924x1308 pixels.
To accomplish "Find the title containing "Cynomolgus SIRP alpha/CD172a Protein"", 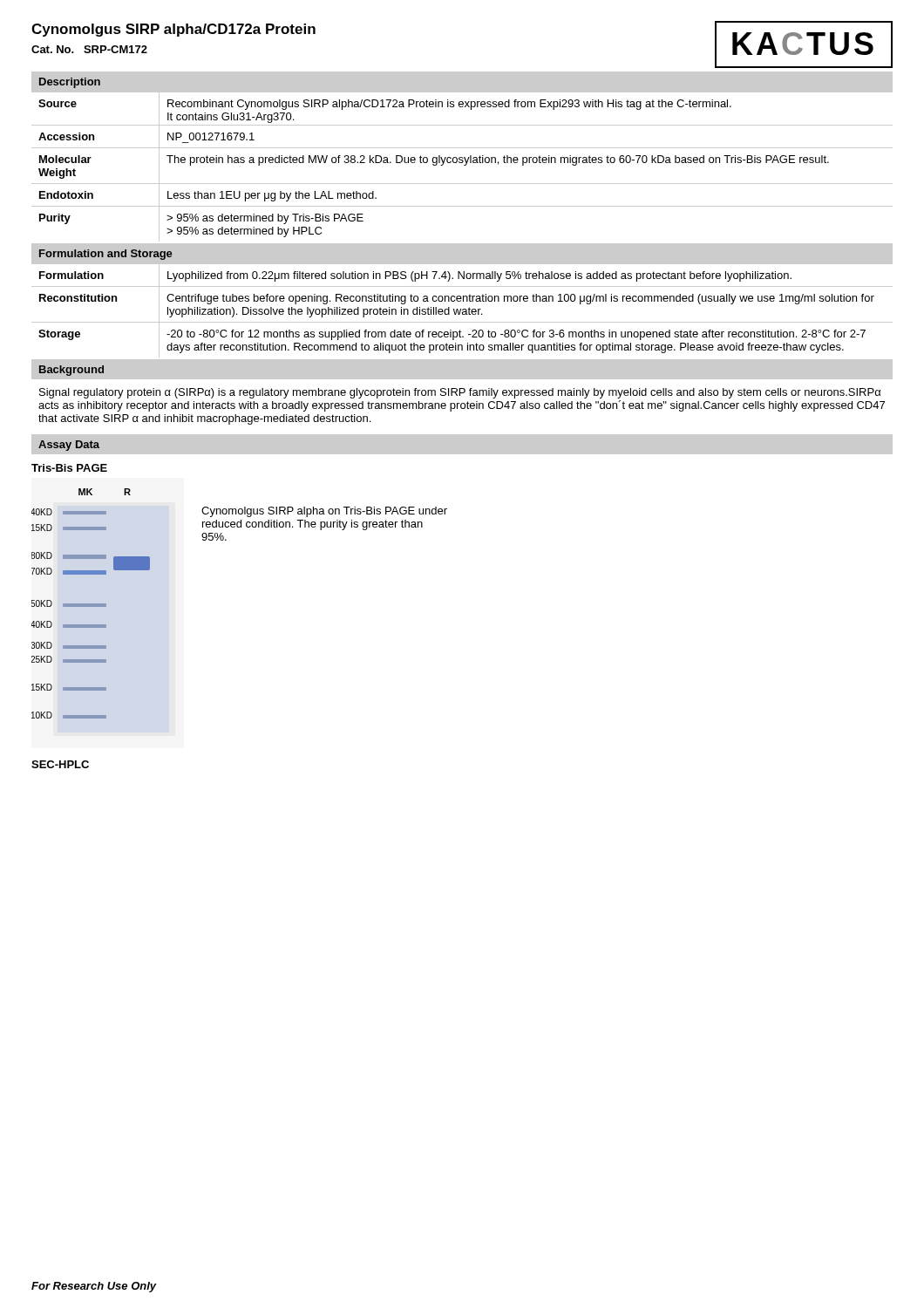I will (174, 29).
